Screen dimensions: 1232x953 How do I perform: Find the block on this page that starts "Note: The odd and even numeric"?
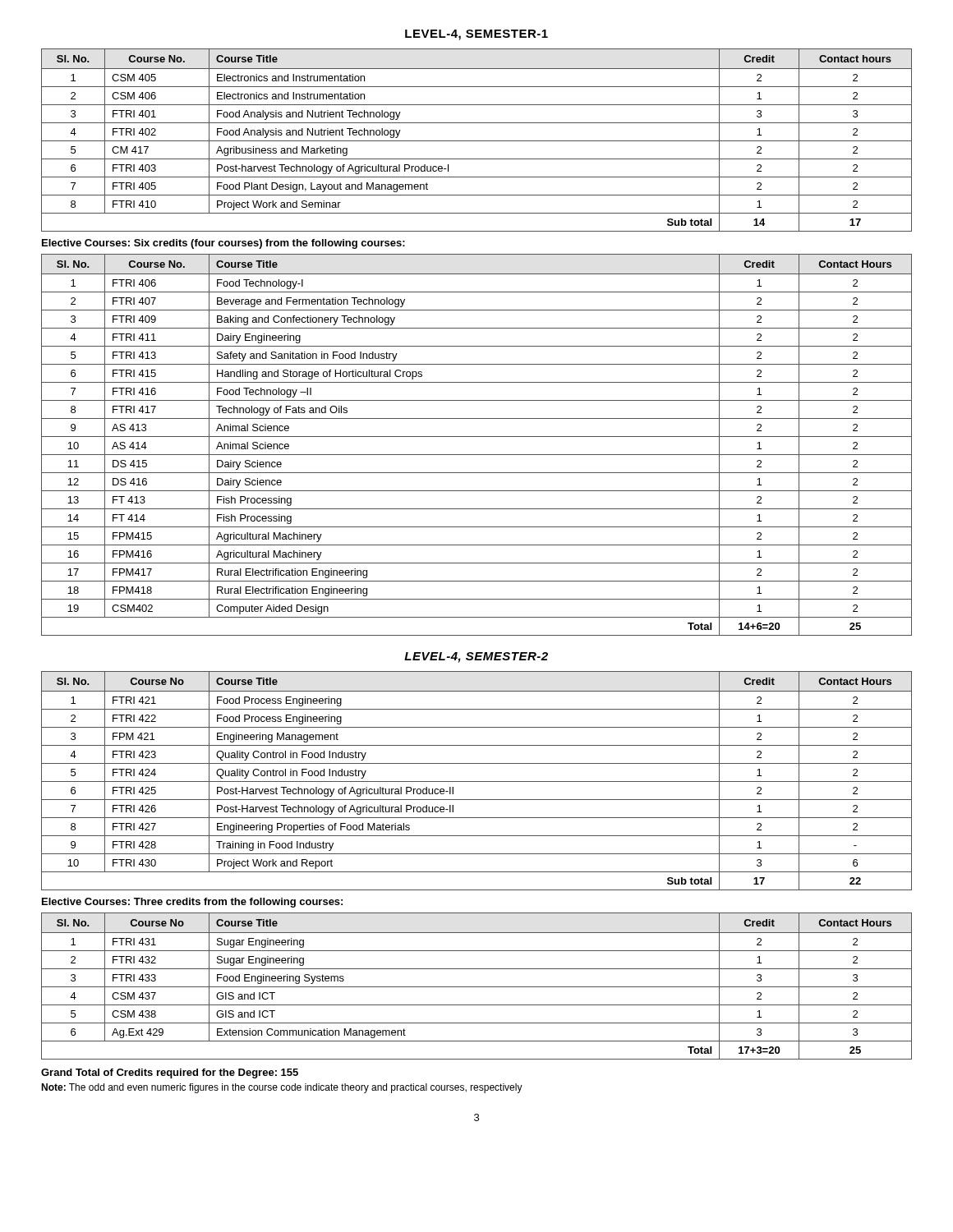click(x=282, y=1087)
